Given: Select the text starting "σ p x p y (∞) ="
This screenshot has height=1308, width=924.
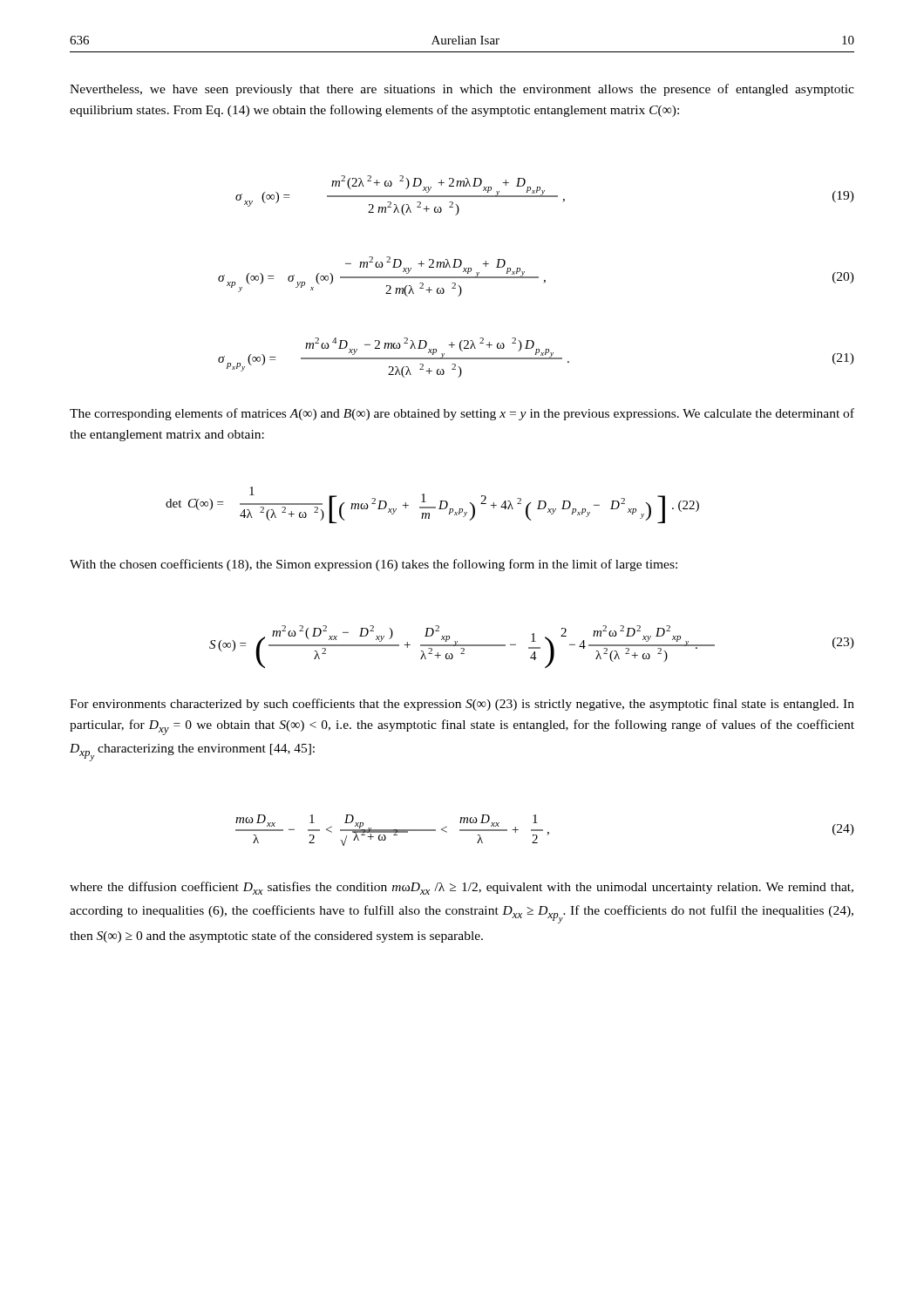Looking at the screenshot, I should click(462, 358).
